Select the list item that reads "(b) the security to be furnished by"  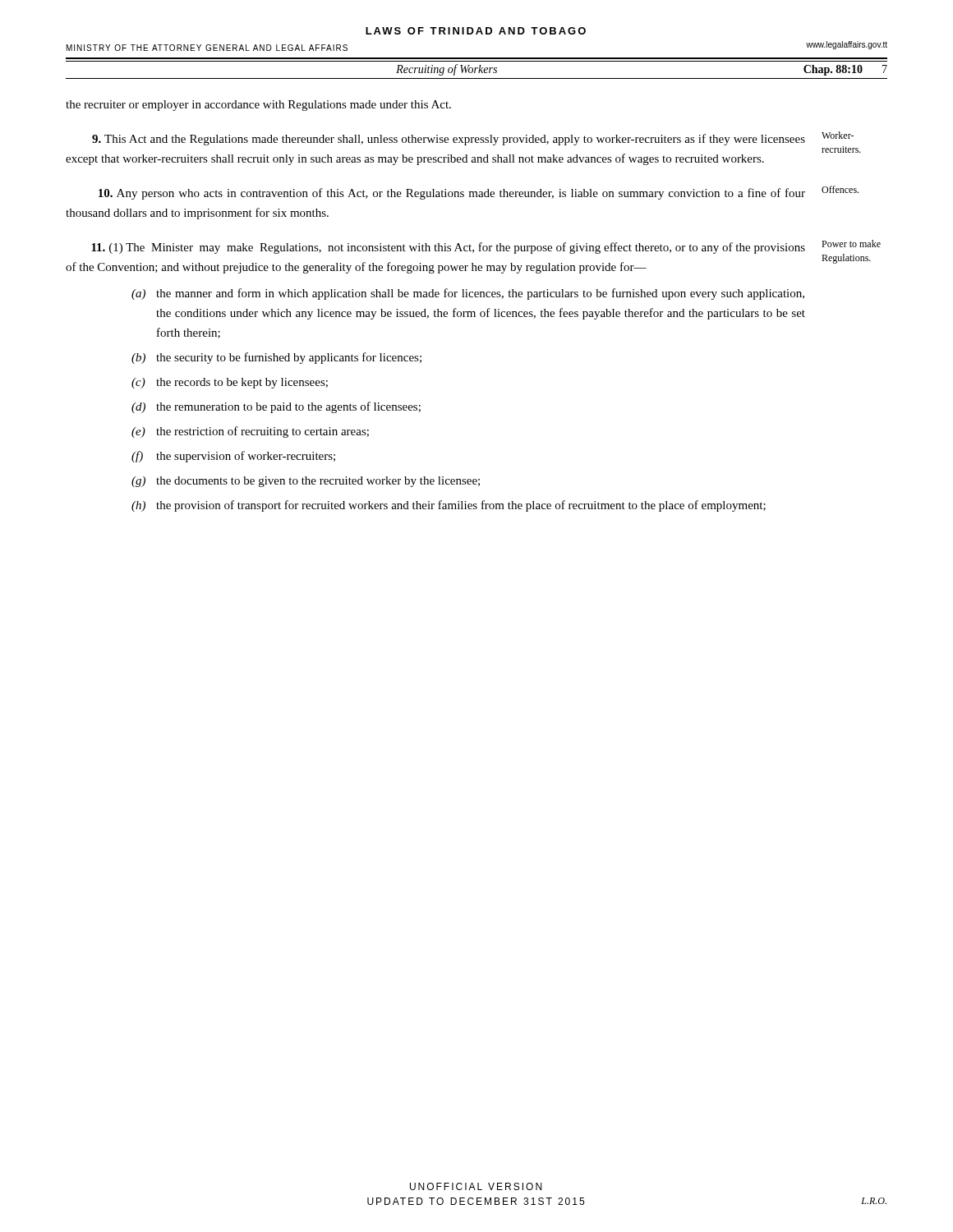click(x=276, y=358)
